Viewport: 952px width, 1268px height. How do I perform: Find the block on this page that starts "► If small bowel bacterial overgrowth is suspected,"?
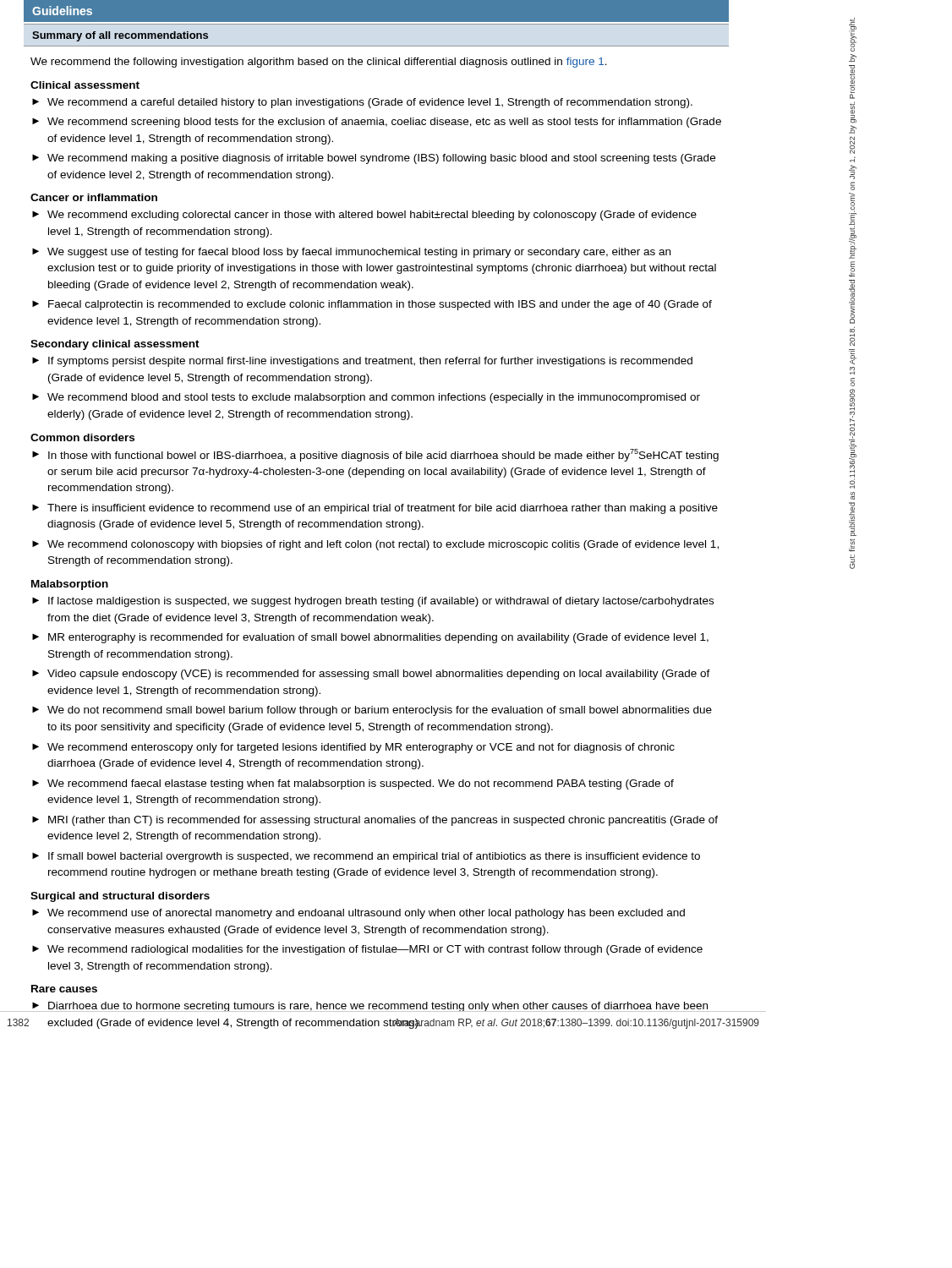pyautogui.click(x=376, y=864)
